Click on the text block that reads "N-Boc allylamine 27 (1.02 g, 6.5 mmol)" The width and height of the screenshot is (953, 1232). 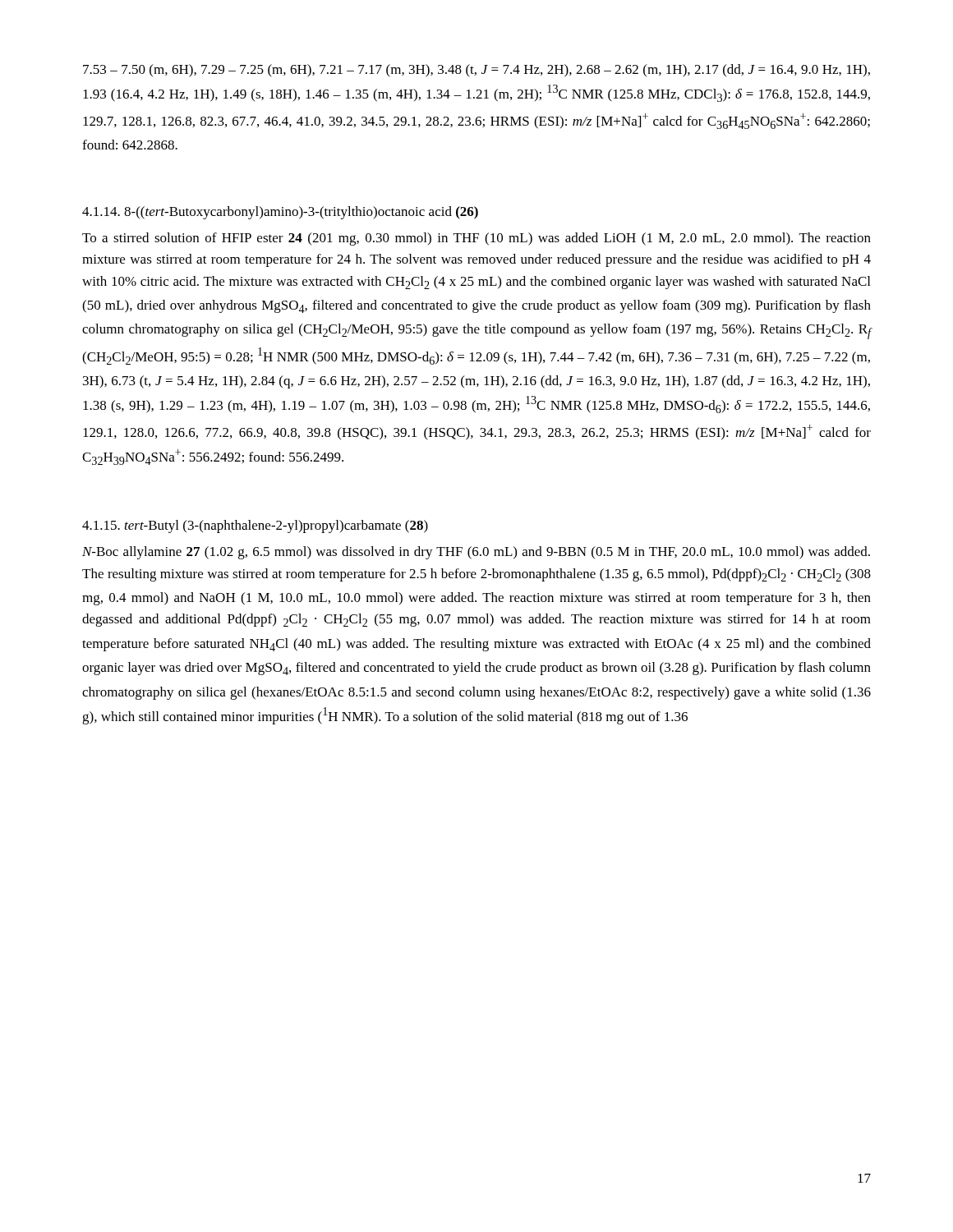pos(476,634)
